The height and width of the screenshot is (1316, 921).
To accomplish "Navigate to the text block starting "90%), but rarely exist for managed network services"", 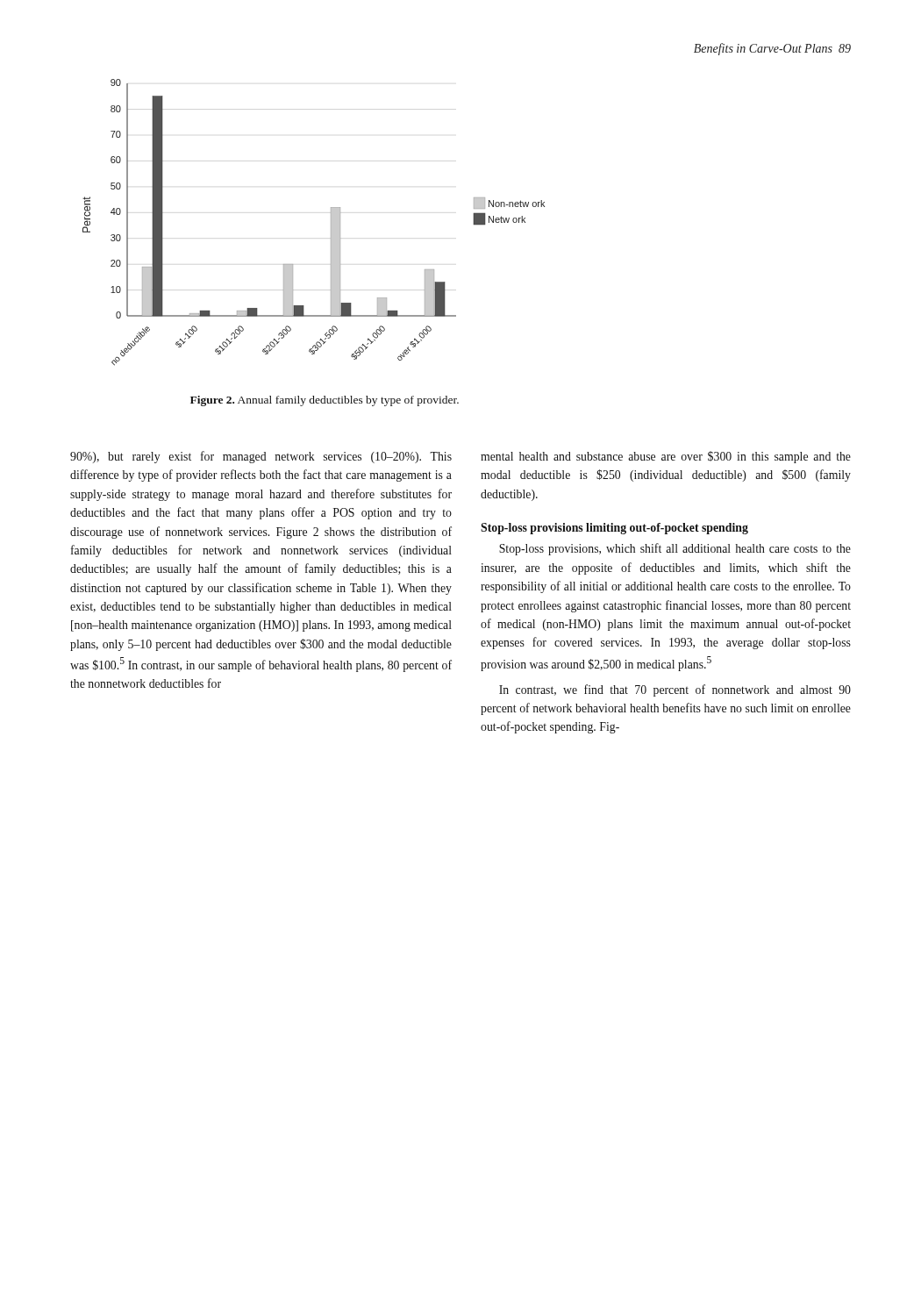I will 261,570.
